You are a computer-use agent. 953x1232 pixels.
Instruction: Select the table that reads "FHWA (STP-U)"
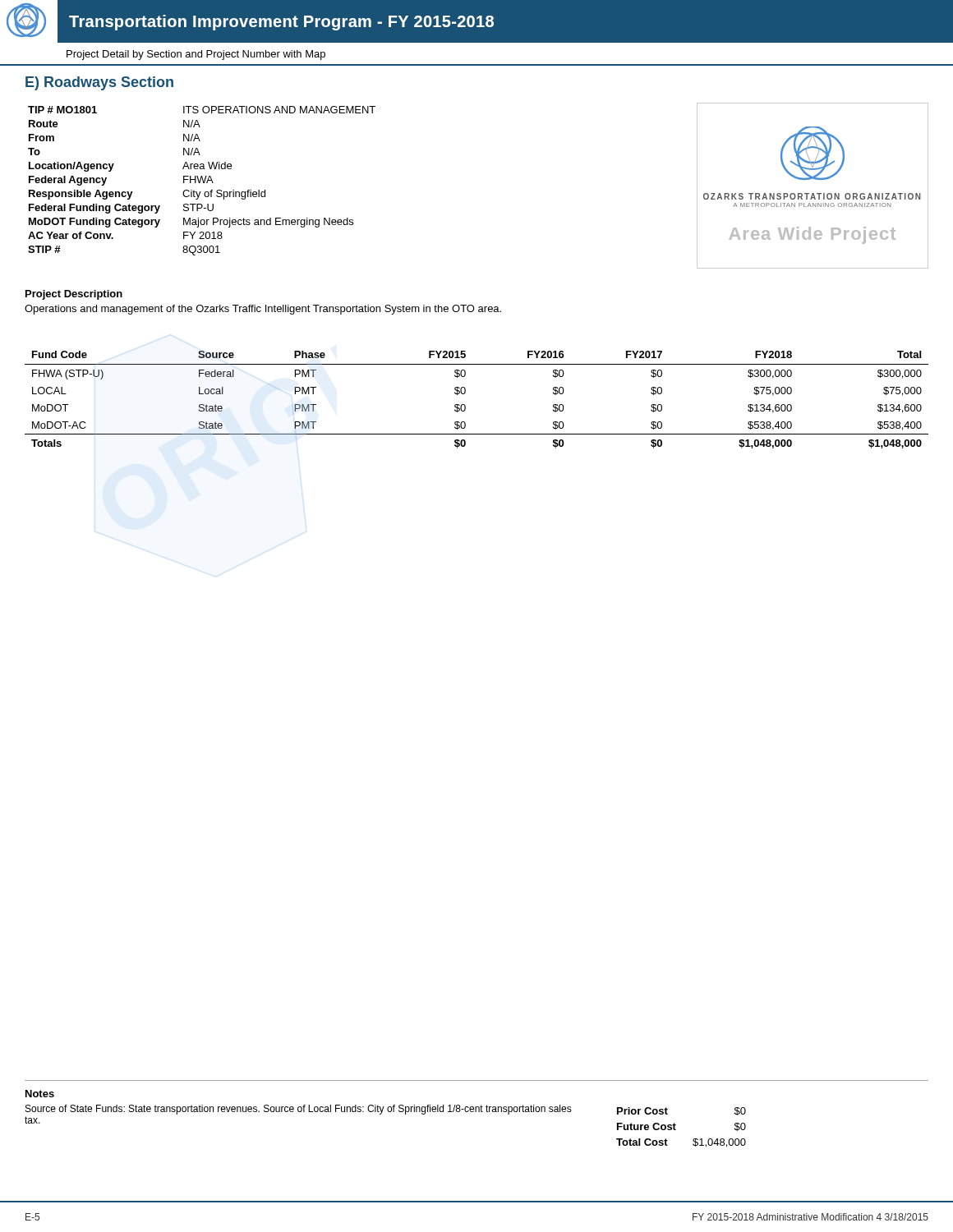pyautogui.click(x=476, y=398)
